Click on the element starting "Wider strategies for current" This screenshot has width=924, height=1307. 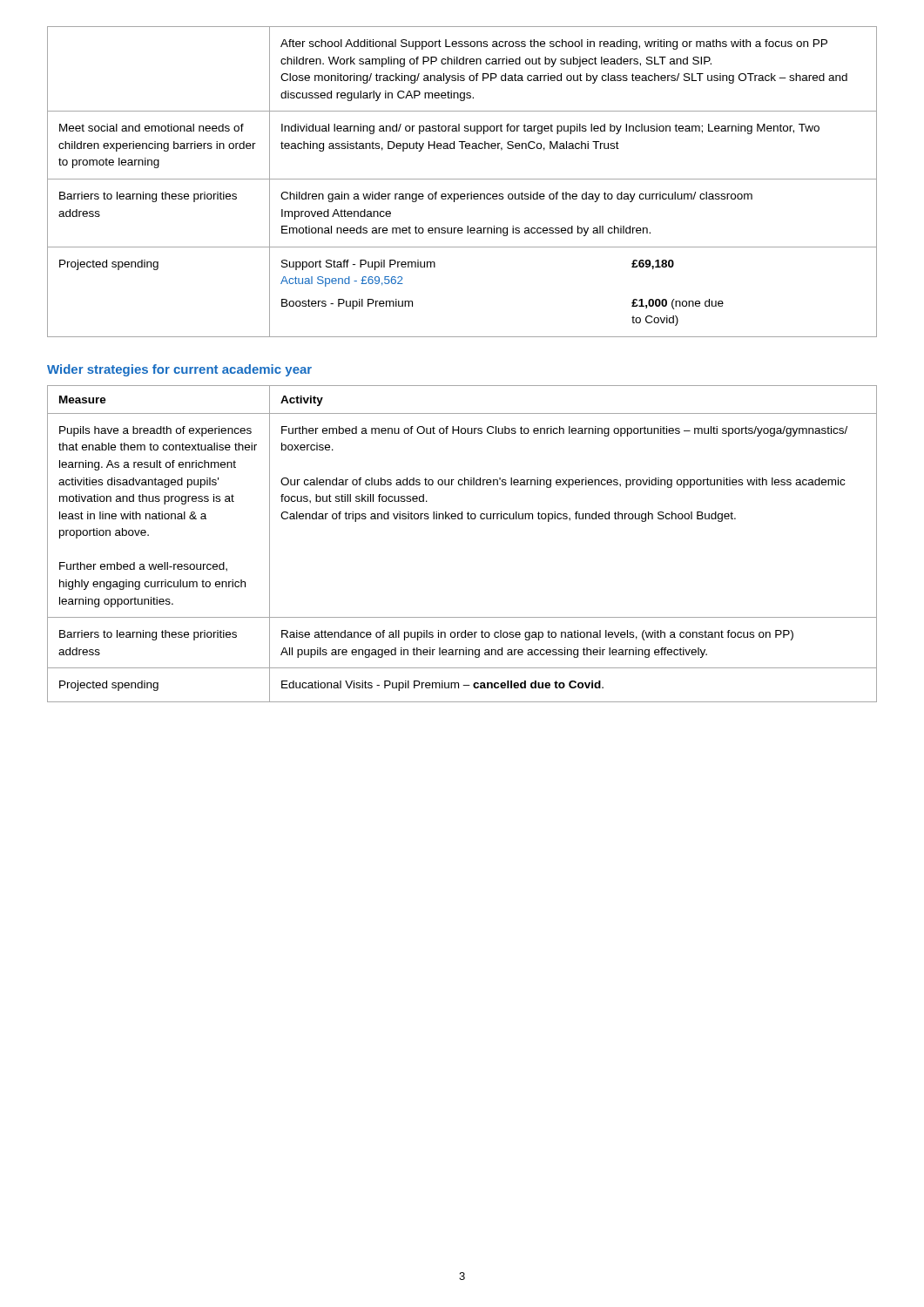click(x=179, y=369)
